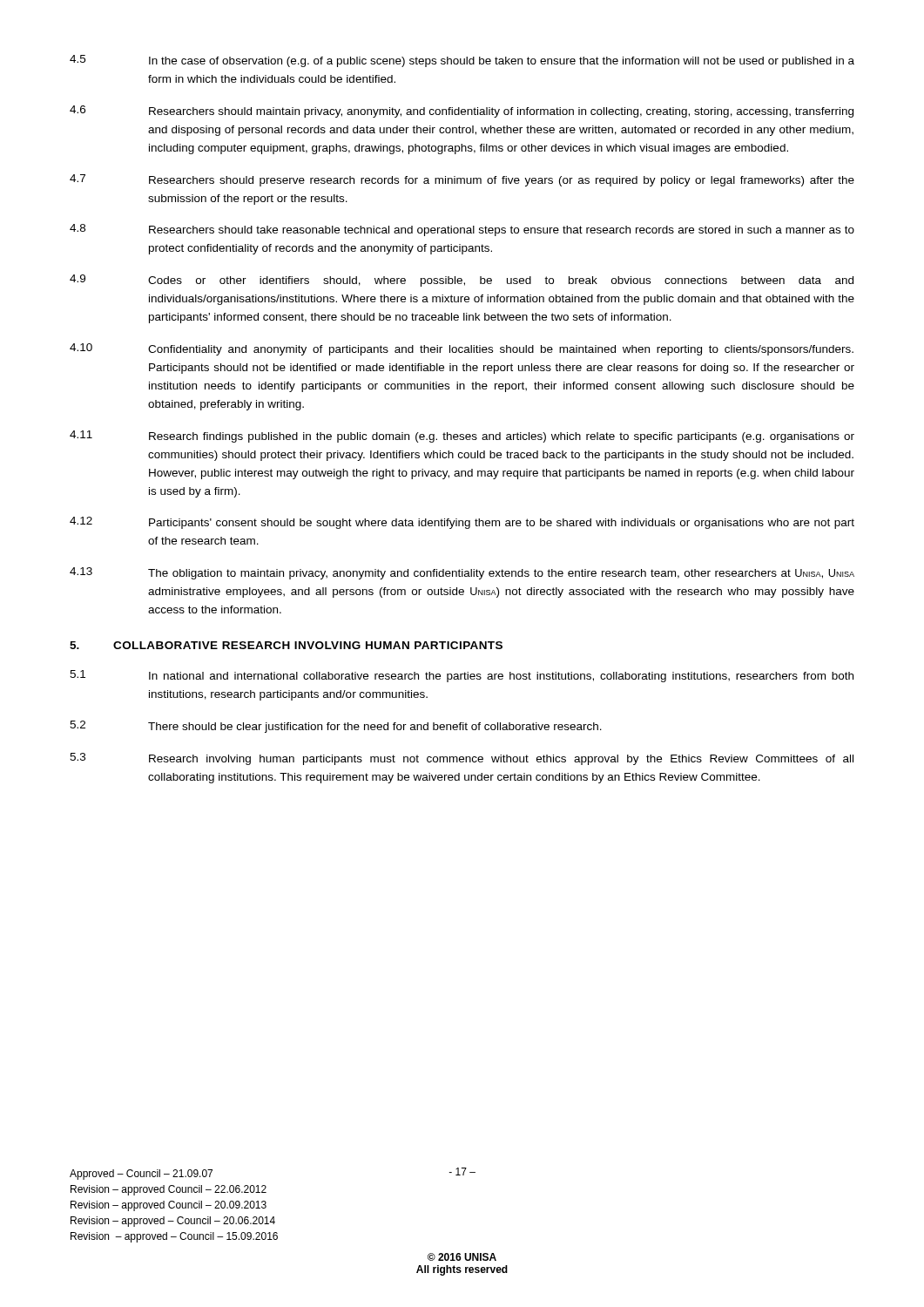924x1307 pixels.
Task: Locate the region starting "5.3 Research involving human participants"
Action: [x=462, y=768]
